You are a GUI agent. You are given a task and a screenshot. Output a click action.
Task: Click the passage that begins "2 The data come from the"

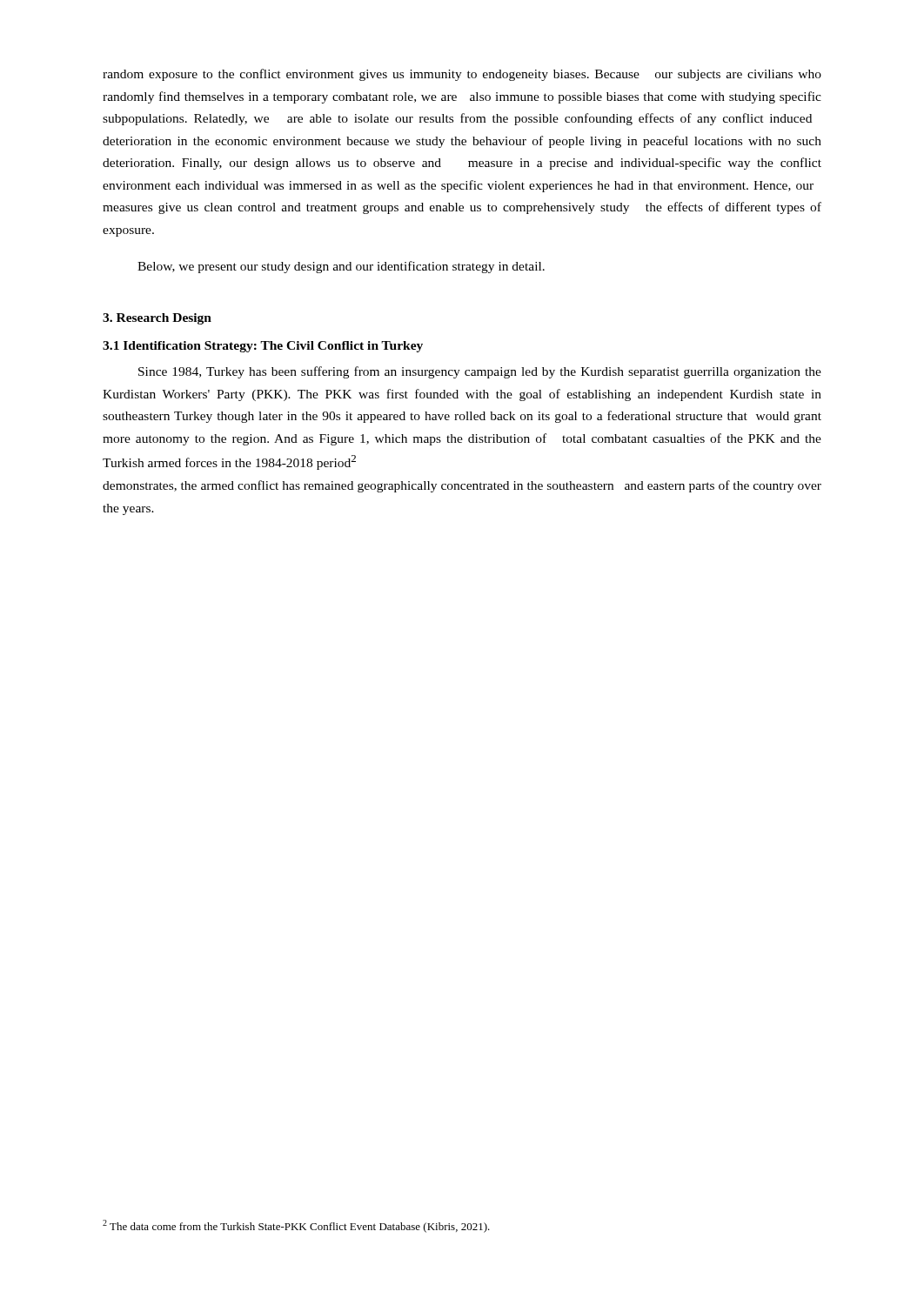coord(462,1226)
